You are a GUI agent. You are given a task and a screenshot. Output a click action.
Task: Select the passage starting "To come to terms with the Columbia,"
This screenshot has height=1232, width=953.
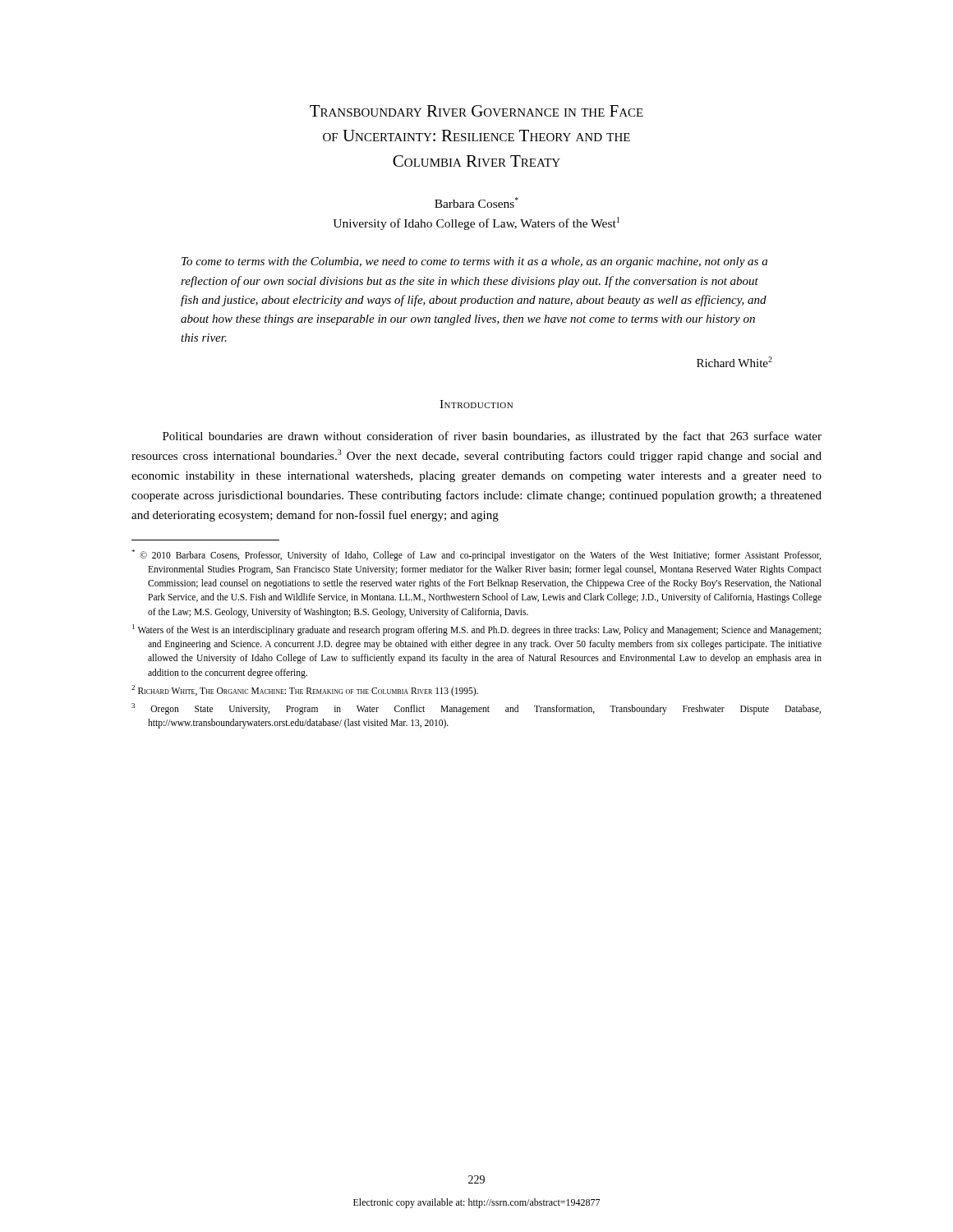[474, 300]
